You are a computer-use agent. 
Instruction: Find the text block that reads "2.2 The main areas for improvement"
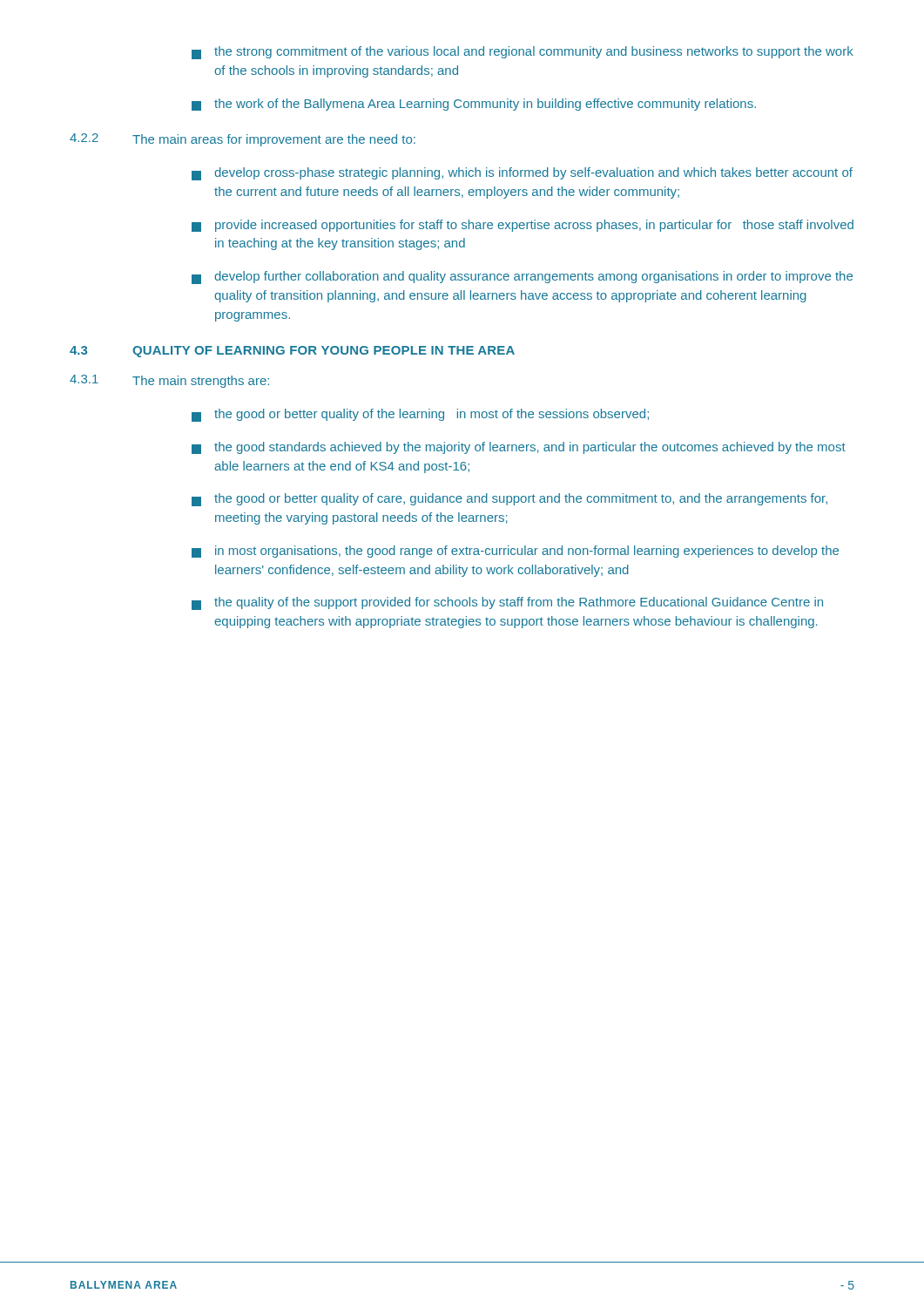coord(243,140)
